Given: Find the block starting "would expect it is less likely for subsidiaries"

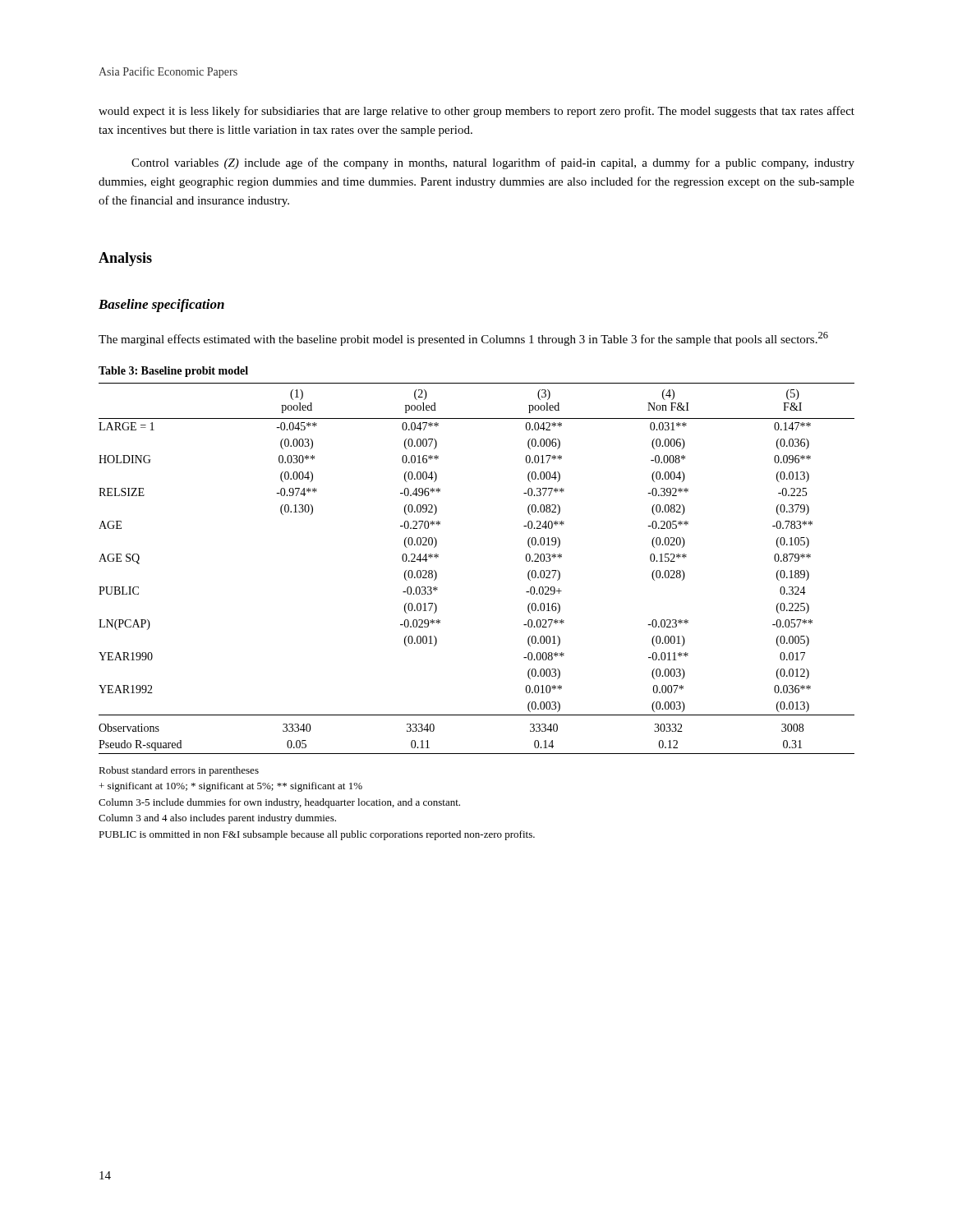Looking at the screenshot, I should pos(476,120).
